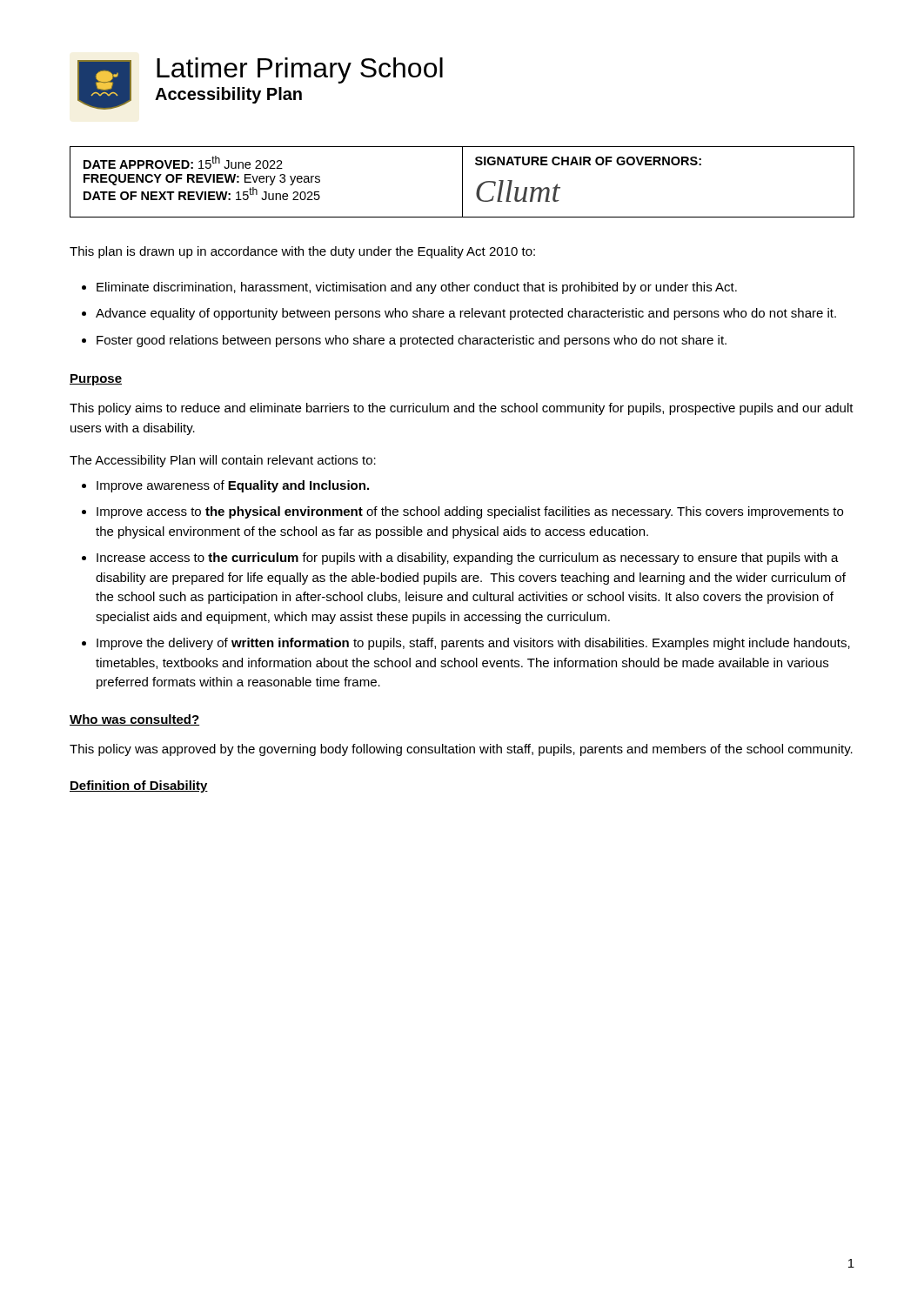This screenshot has width=924, height=1305.
Task: Where is the passage that starts "This plan is drawn up in accordance"?
Action: 462,252
